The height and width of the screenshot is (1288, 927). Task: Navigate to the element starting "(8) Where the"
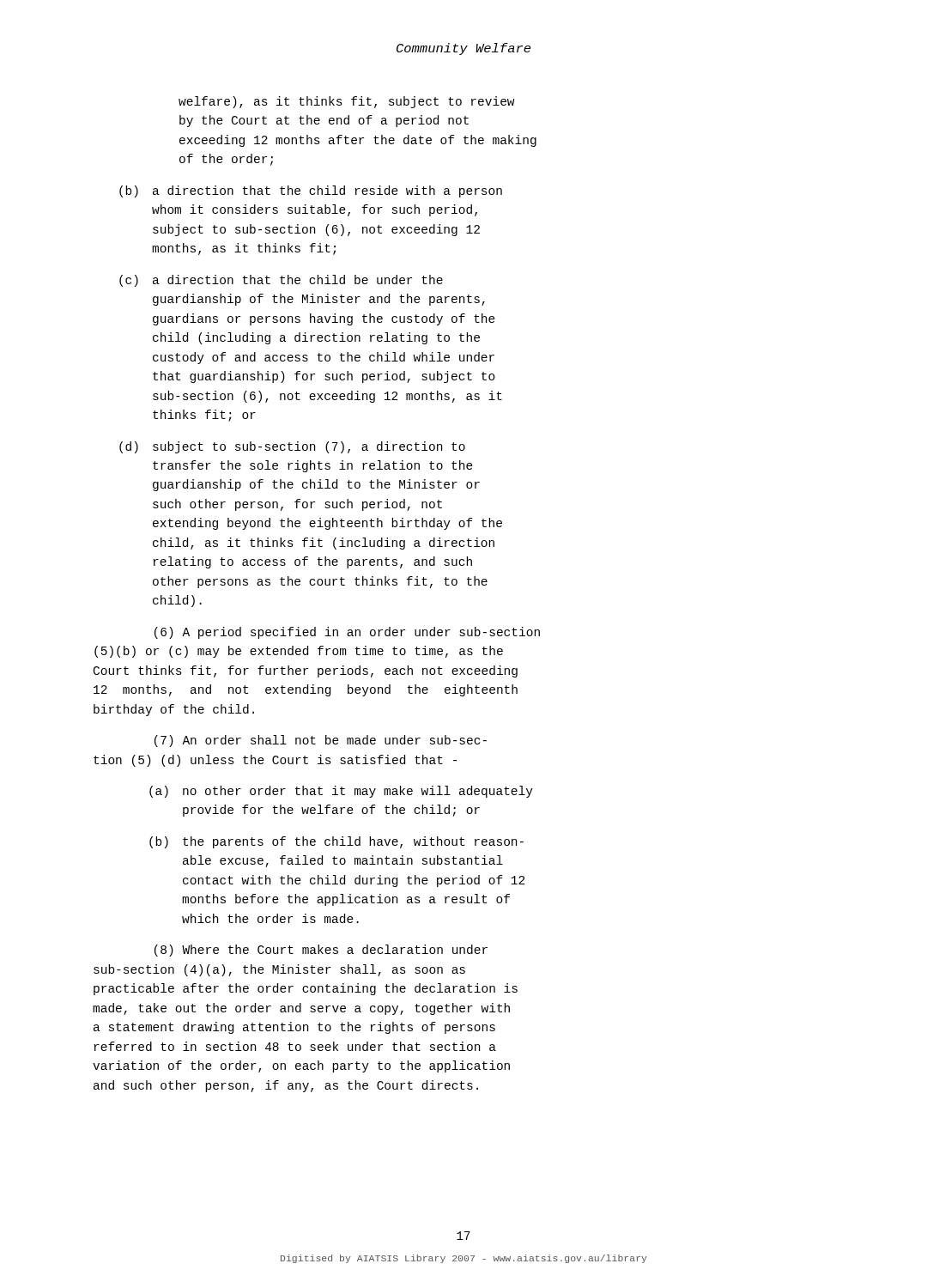[306, 1018]
